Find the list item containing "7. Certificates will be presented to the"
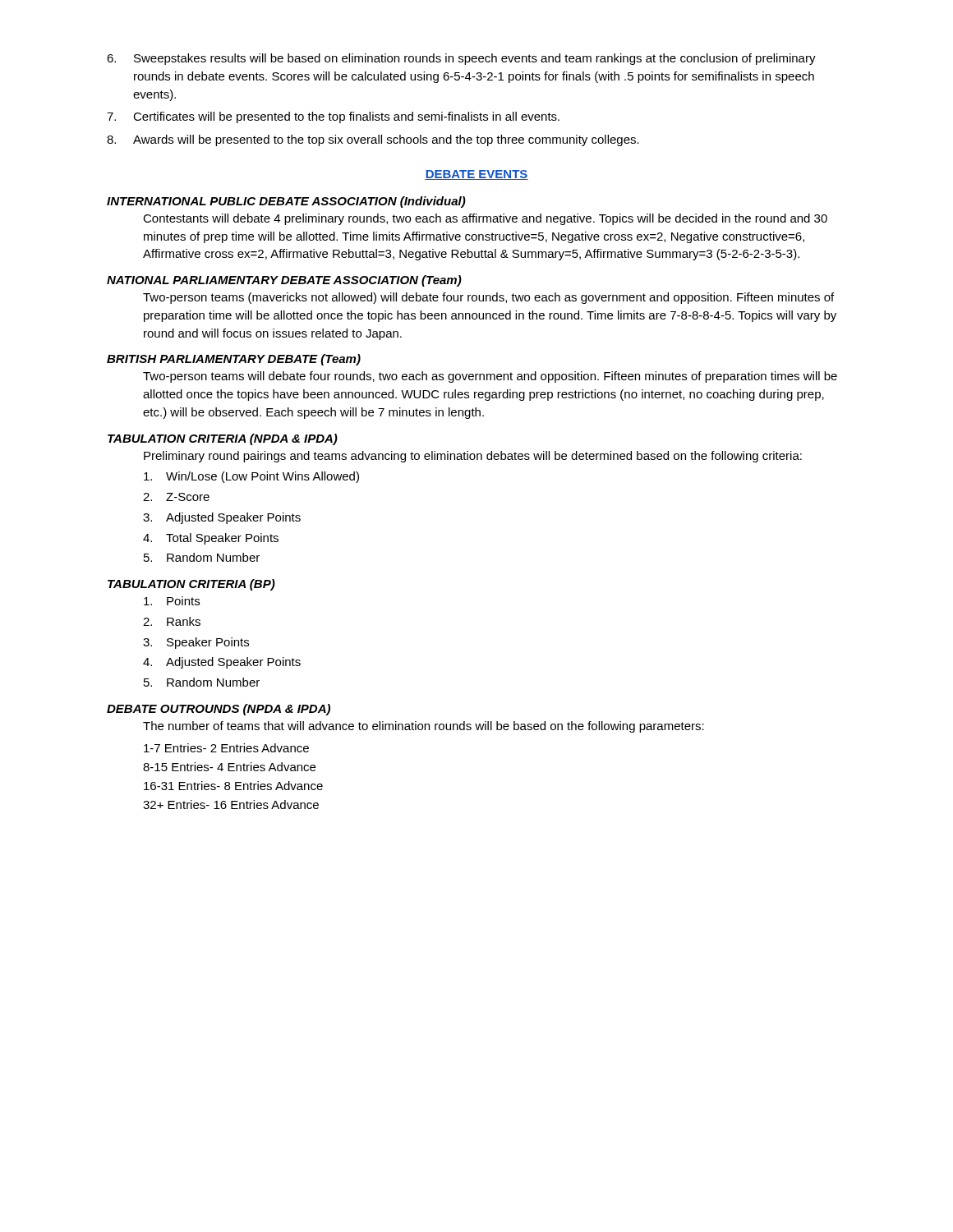This screenshot has height=1232, width=953. tap(476, 117)
